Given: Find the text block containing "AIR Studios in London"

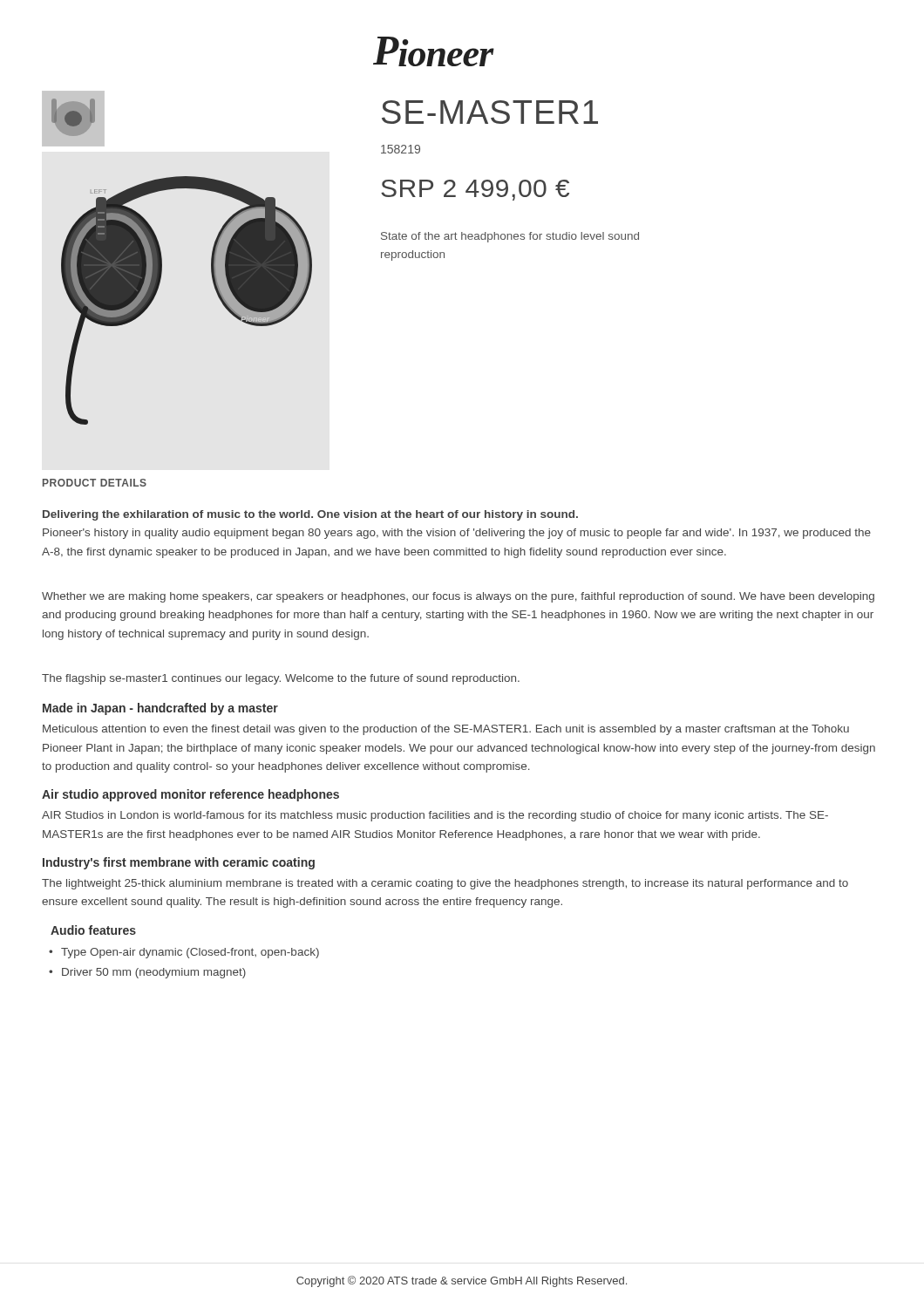Looking at the screenshot, I should [435, 824].
